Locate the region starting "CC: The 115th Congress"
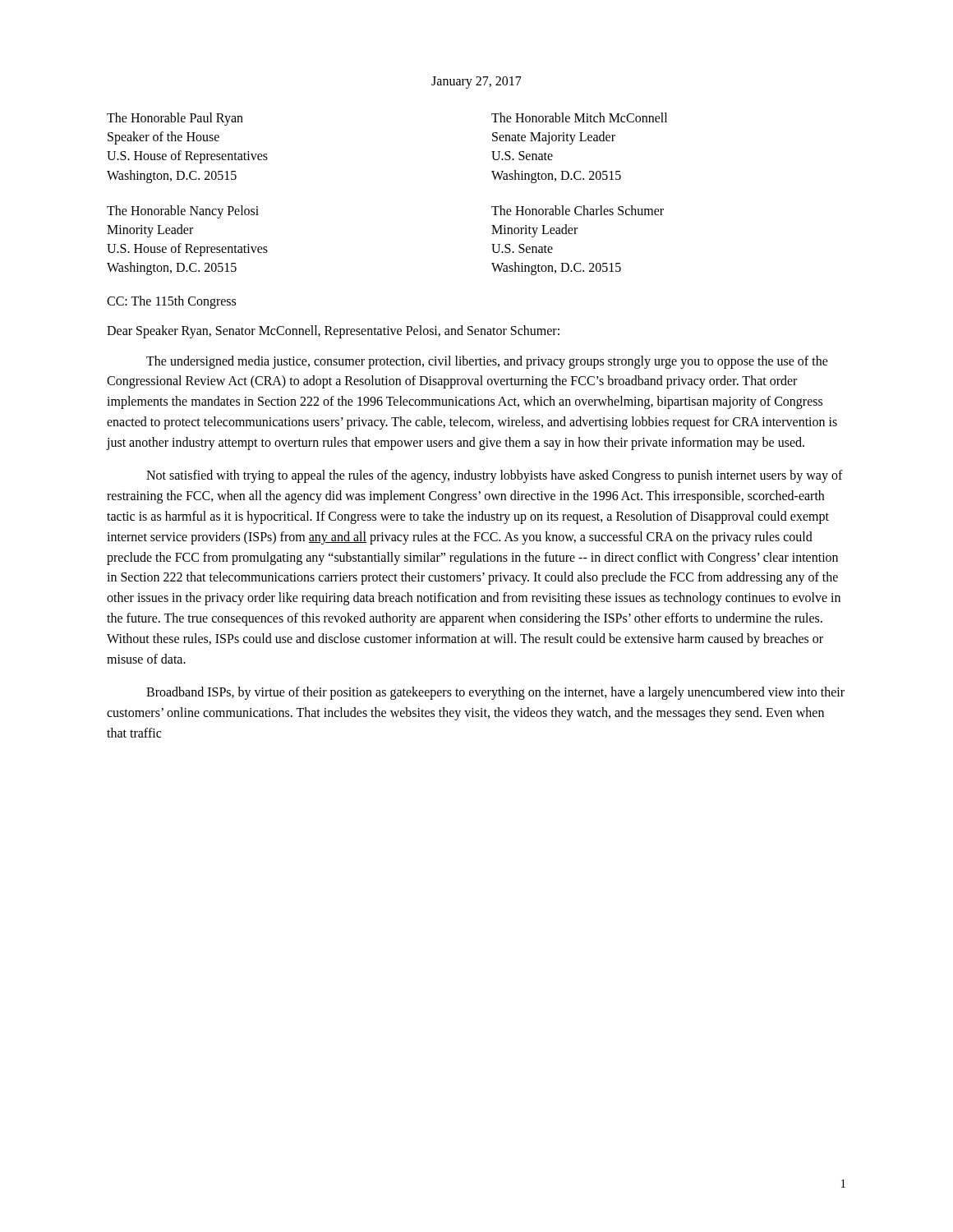This screenshot has width=953, height=1232. [172, 301]
